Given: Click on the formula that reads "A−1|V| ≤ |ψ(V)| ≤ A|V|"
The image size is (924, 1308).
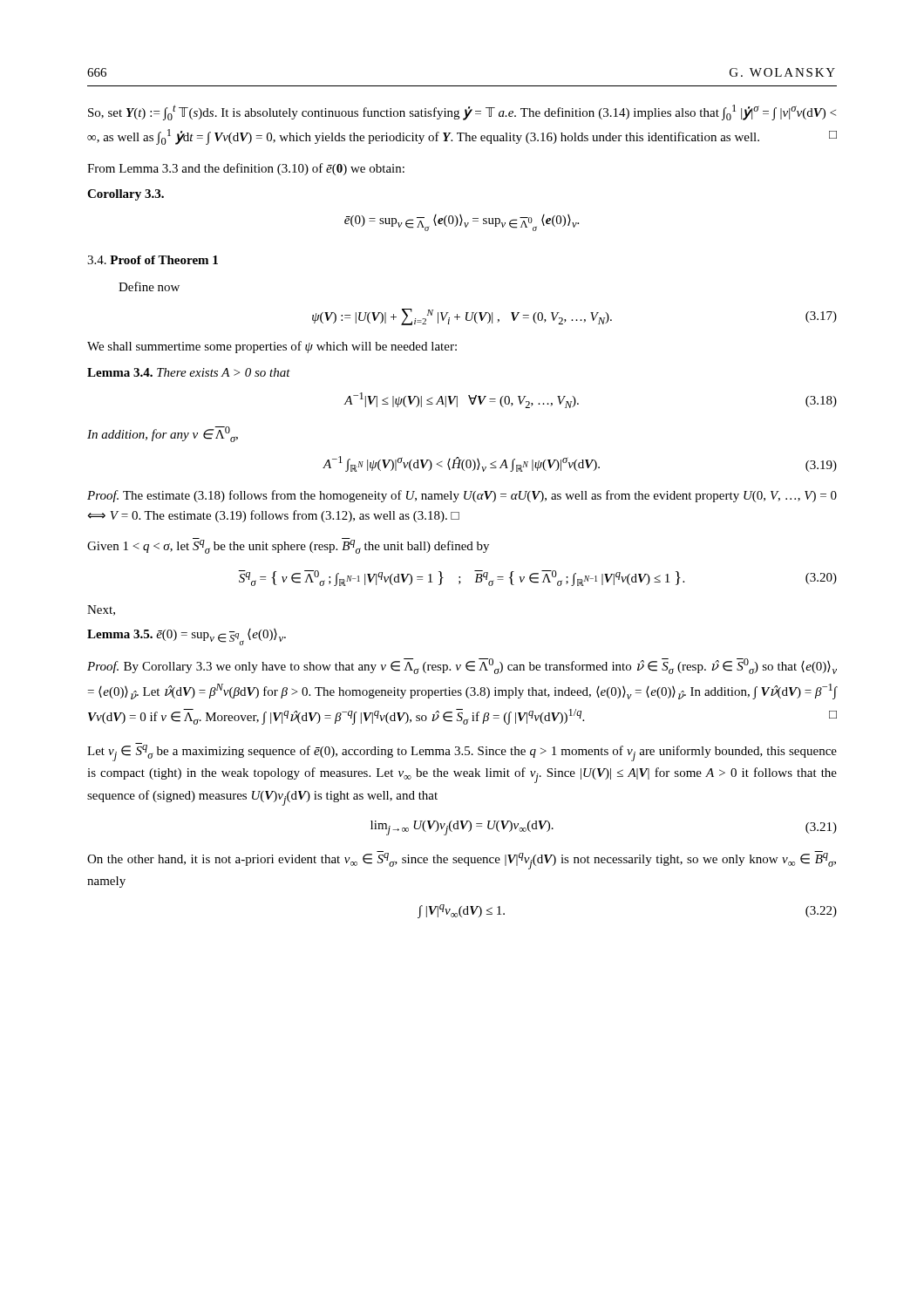Looking at the screenshot, I should (453, 400).
